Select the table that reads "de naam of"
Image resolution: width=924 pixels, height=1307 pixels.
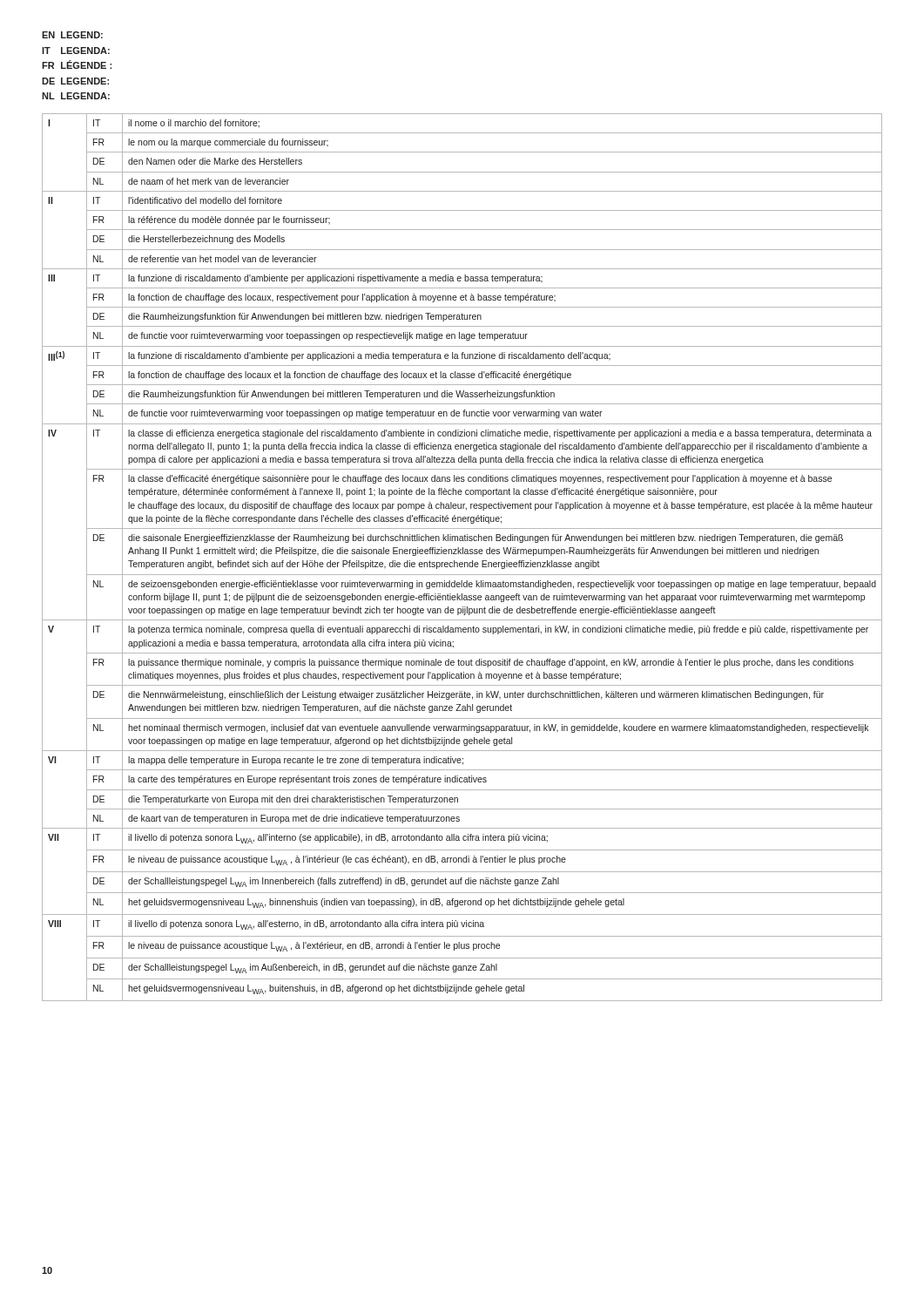(462, 557)
